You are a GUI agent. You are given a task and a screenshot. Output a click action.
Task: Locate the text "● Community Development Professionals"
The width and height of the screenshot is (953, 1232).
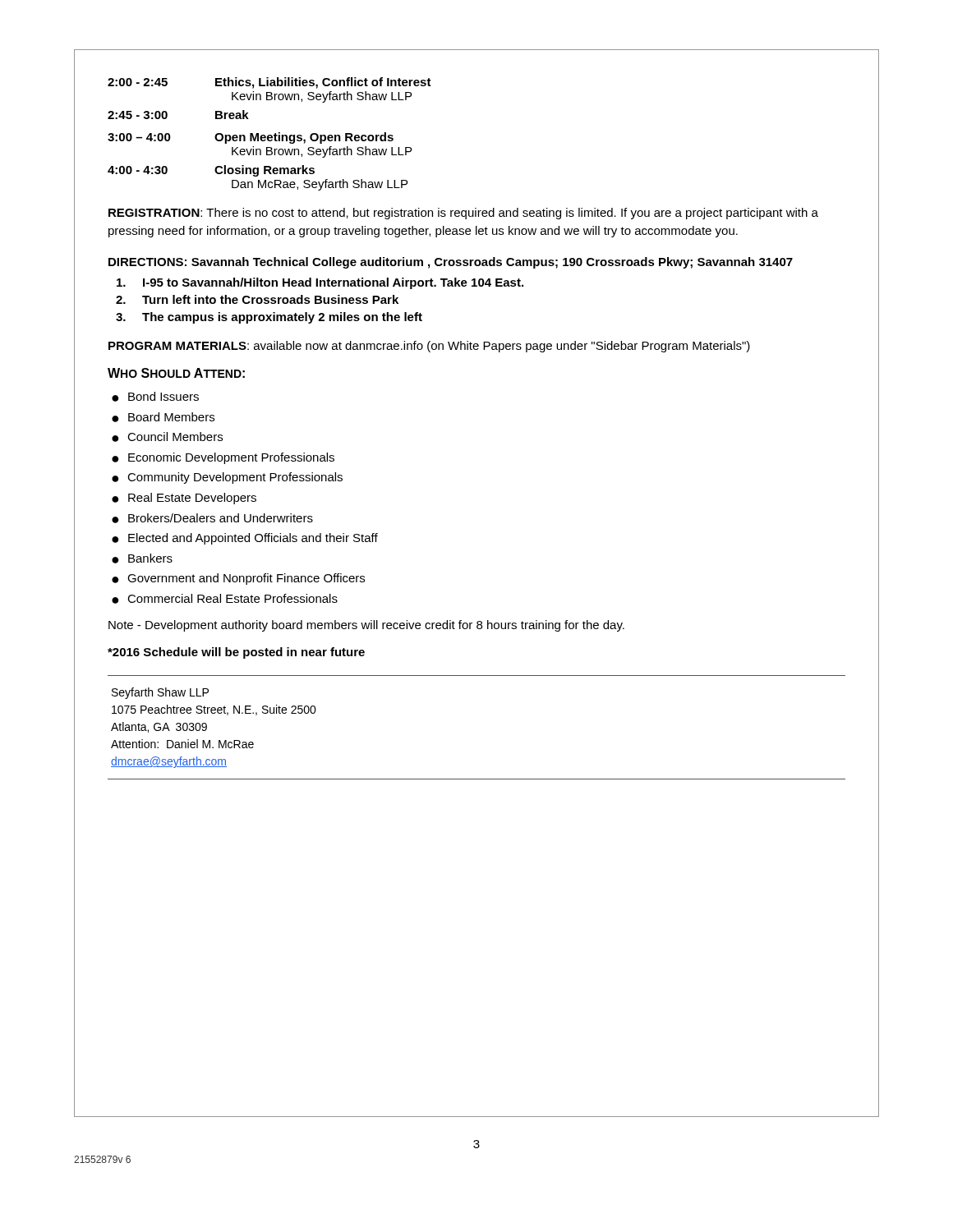(x=227, y=479)
